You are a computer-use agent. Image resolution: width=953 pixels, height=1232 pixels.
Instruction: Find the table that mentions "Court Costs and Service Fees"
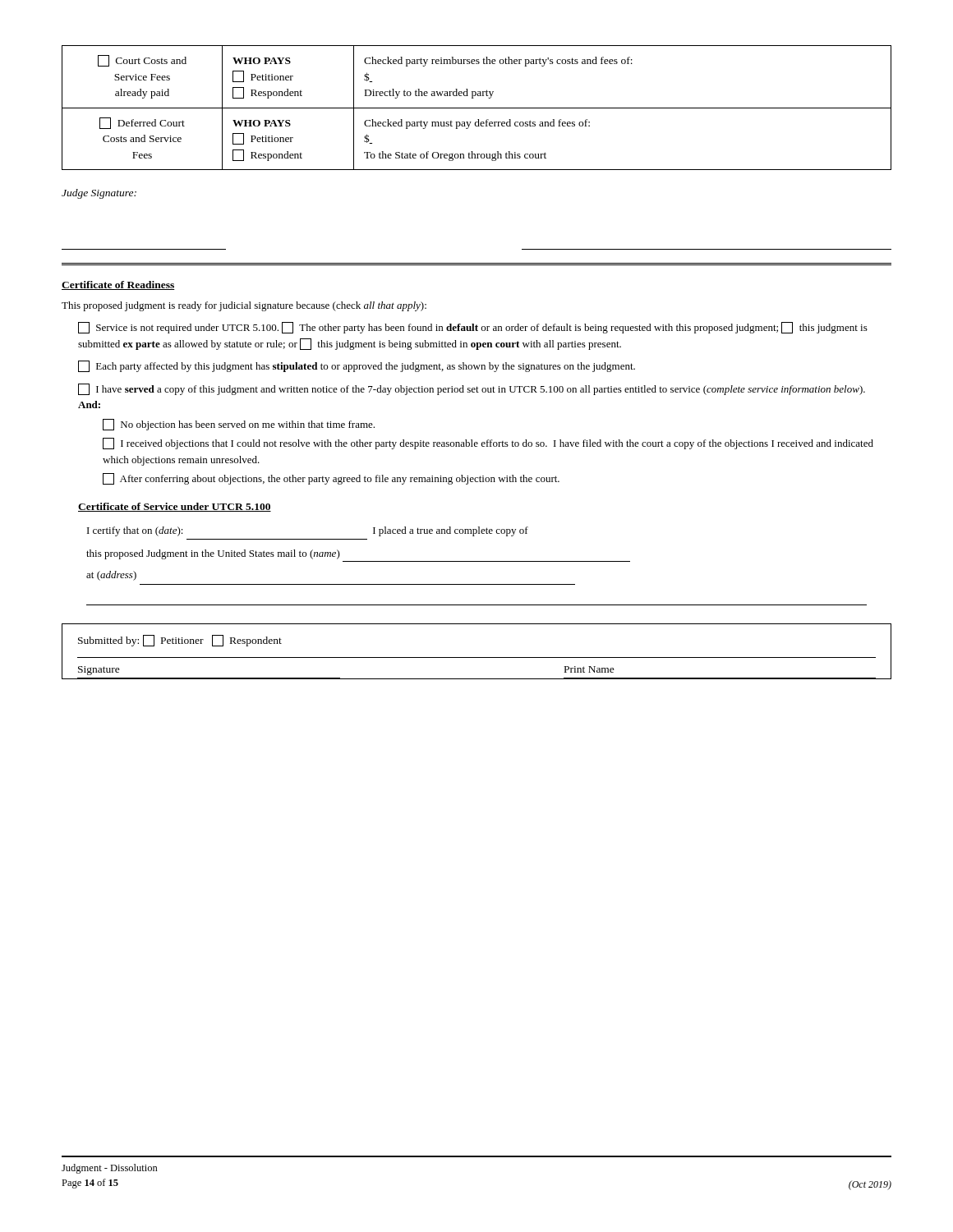coord(476,108)
